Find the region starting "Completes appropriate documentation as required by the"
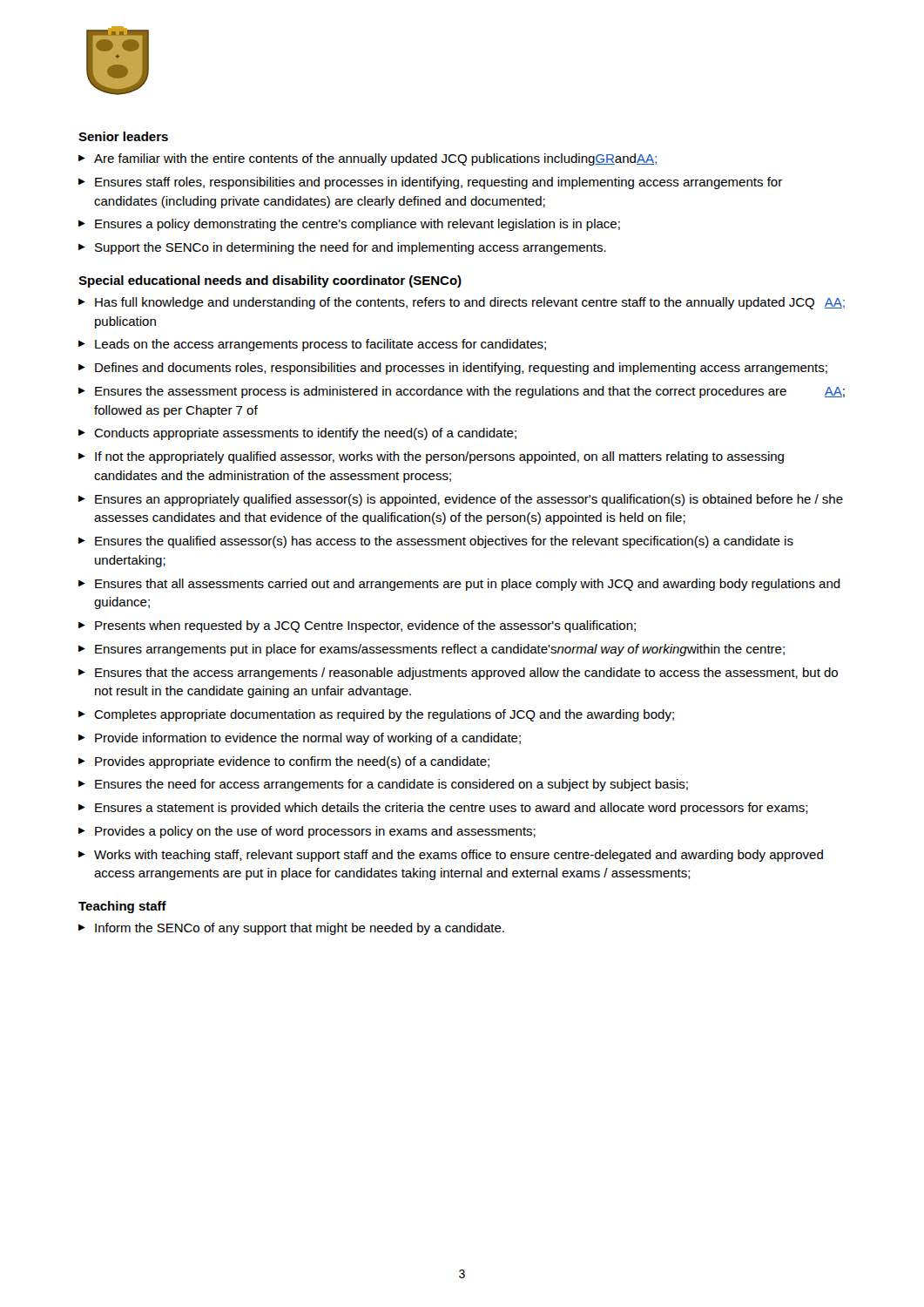This screenshot has width=924, height=1307. pos(385,714)
